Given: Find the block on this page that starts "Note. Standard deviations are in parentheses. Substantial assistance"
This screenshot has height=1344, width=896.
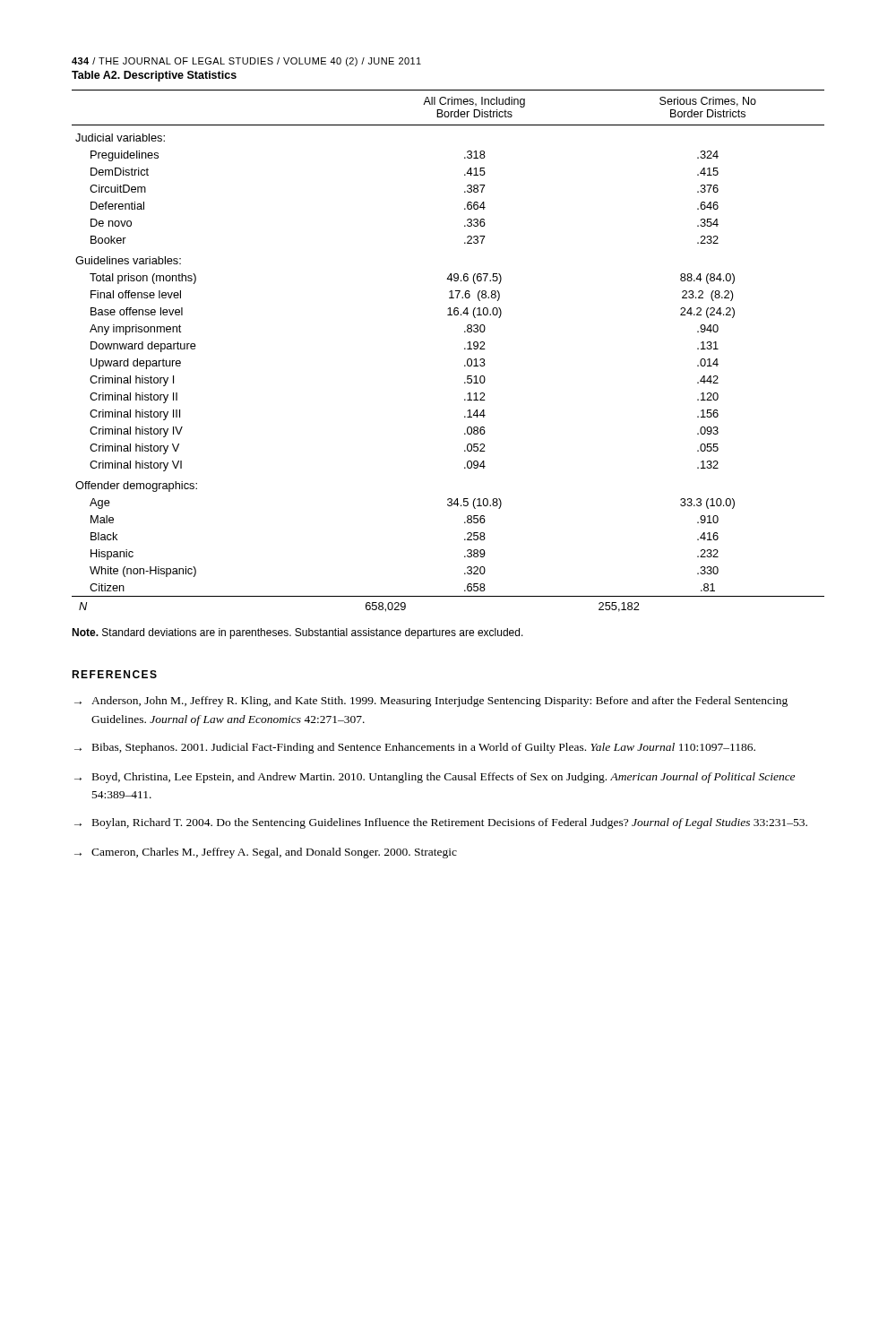Looking at the screenshot, I should [x=298, y=633].
